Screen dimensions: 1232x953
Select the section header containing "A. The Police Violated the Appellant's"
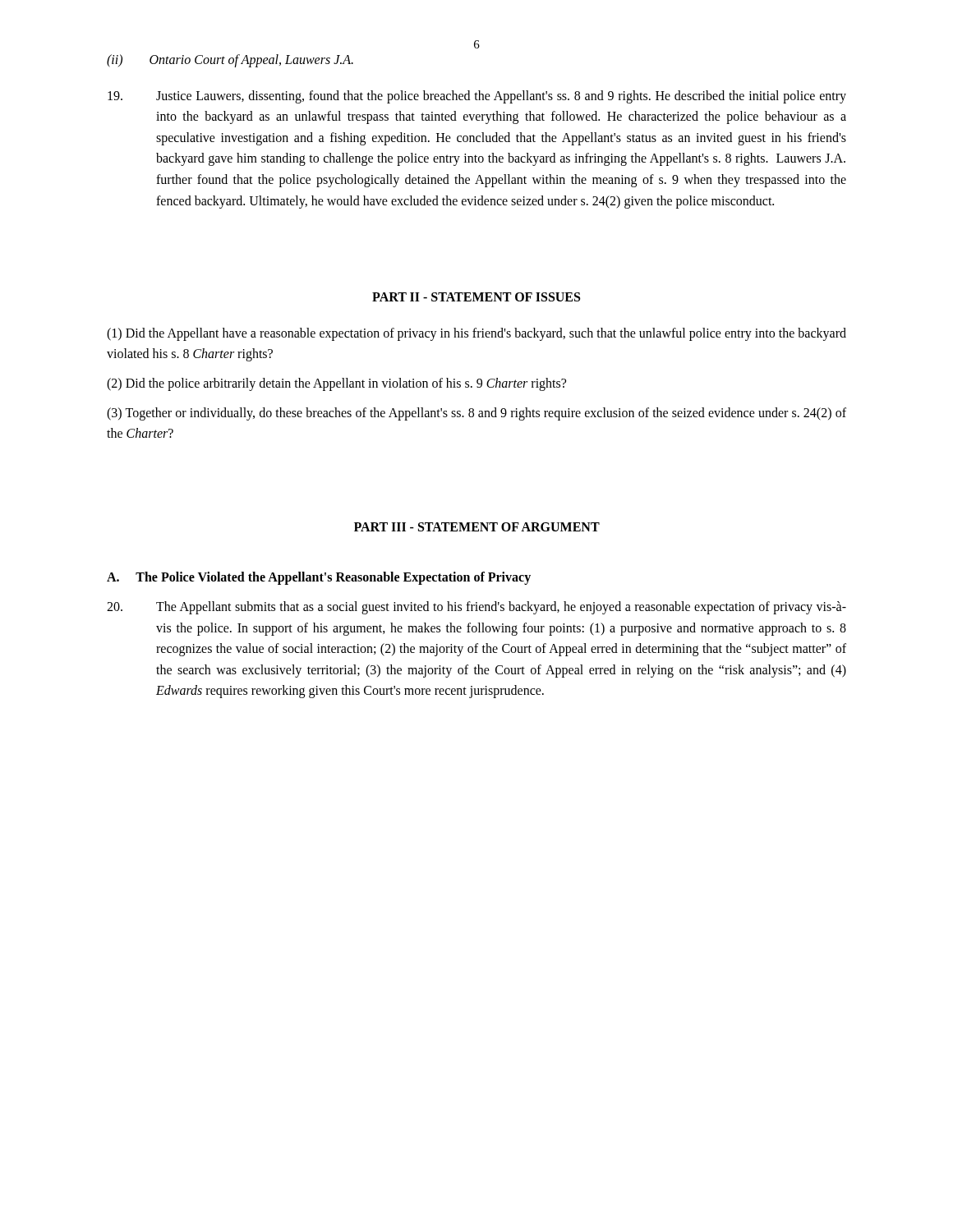click(319, 577)
